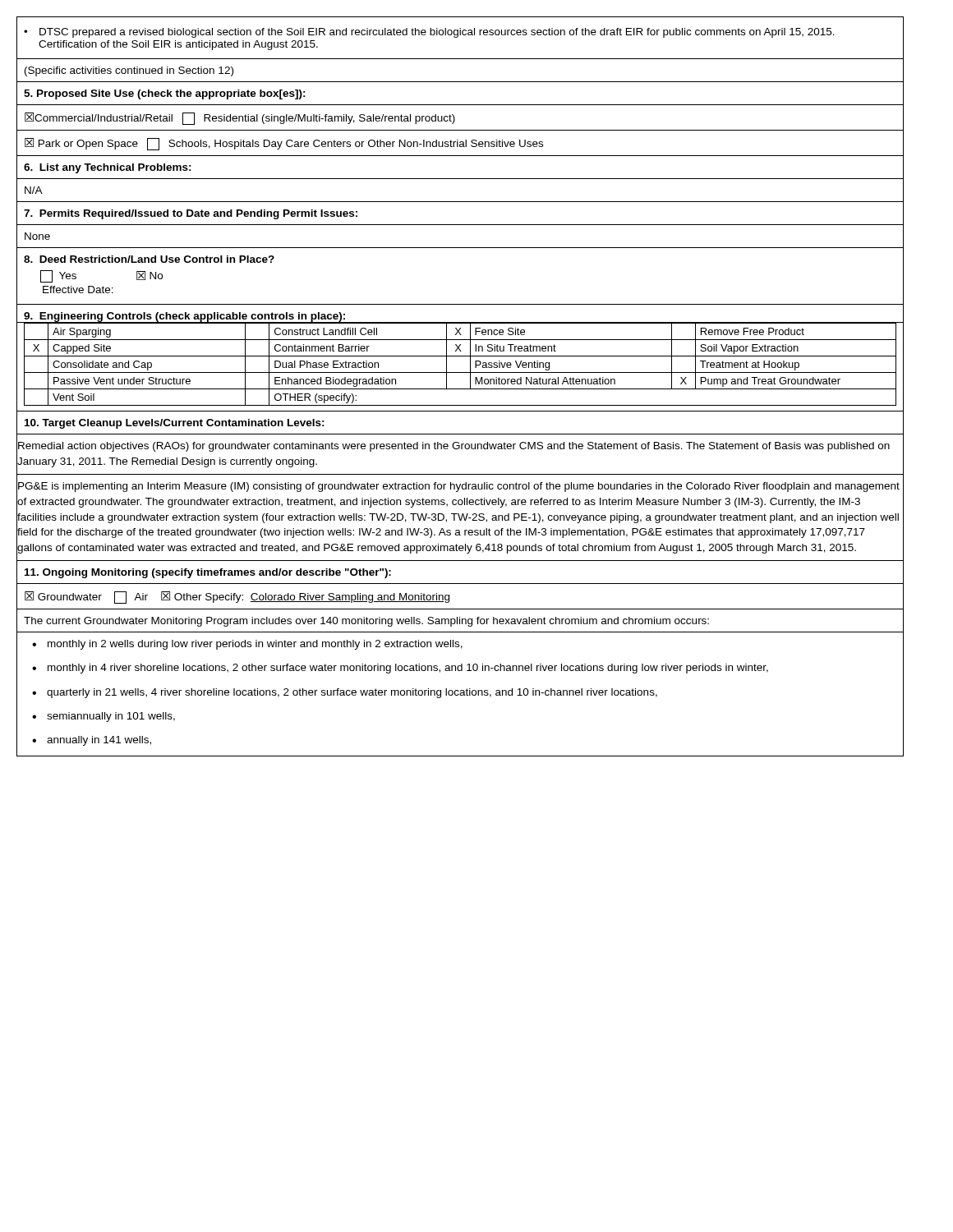Locate the table with the text "Pump and Treat Groundwater"
The height and width of the screenshot is (1232, 953).
coord(460,367)
